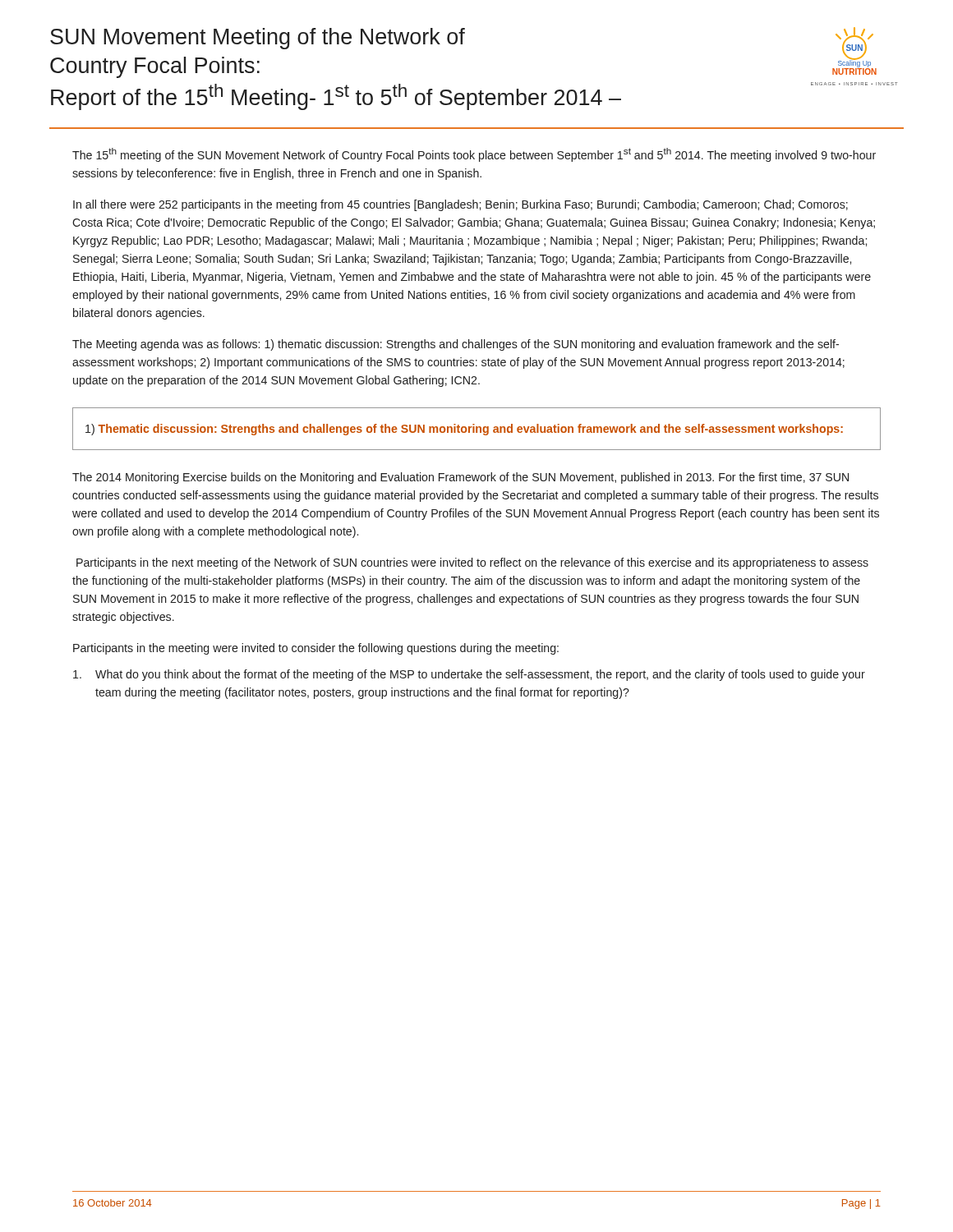
Task: Point to the block beginning "The Meeting agenda was as follows: 1)"
Action: (459, 362)
